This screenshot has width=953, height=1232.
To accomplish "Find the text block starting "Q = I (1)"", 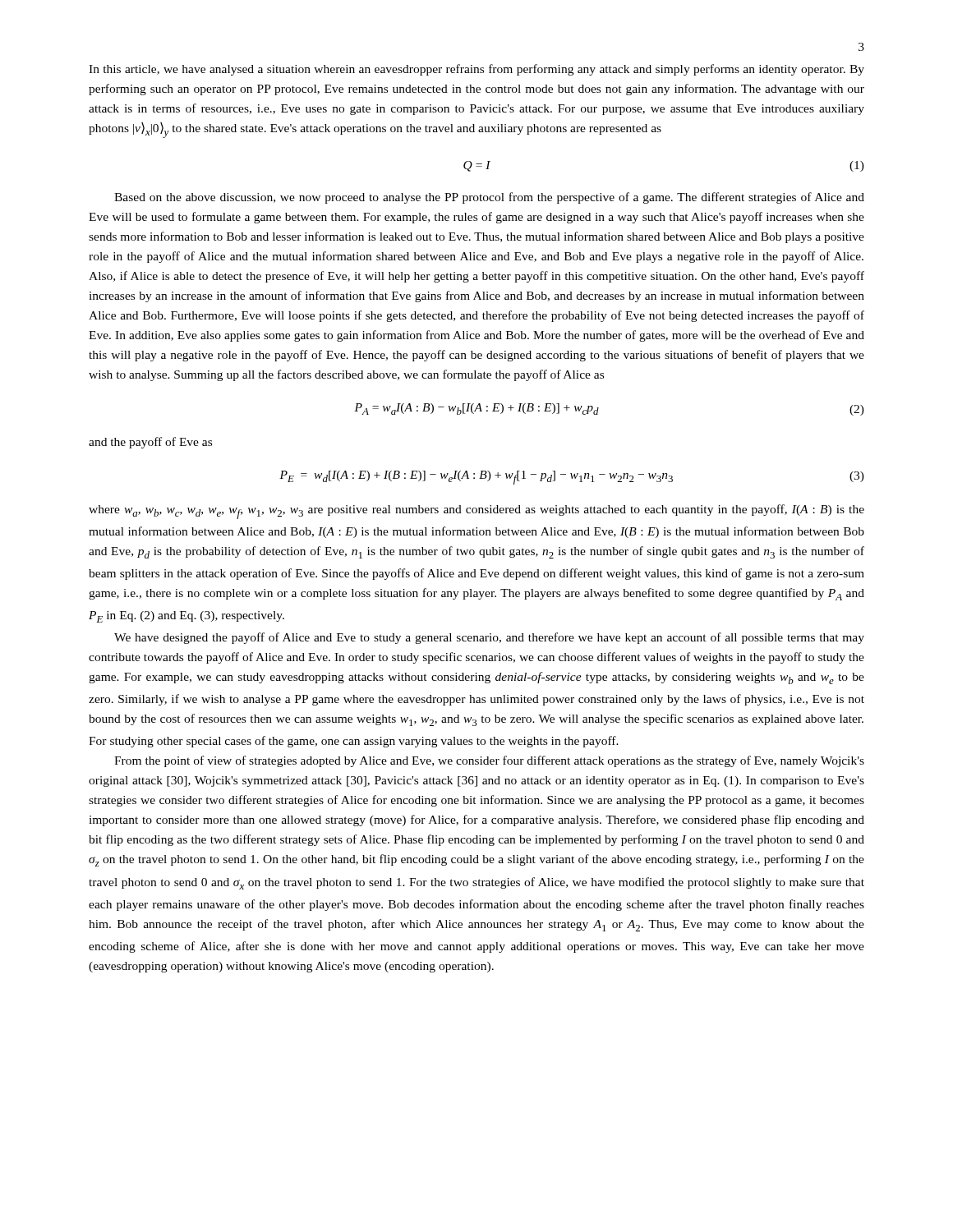I will point(476,166).
